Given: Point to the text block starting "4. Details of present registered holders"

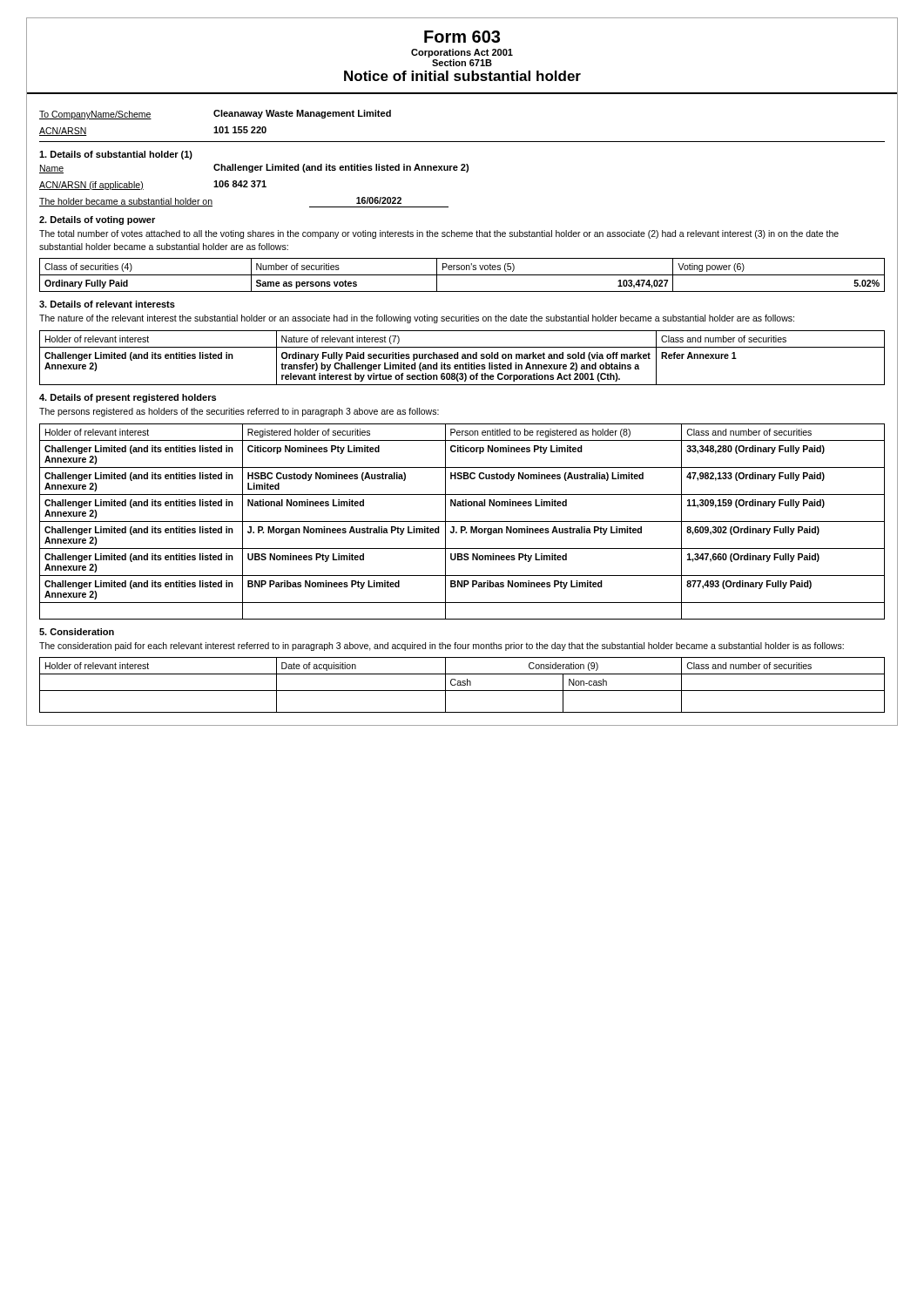Looking at the screenshot, I should point(128,397).
